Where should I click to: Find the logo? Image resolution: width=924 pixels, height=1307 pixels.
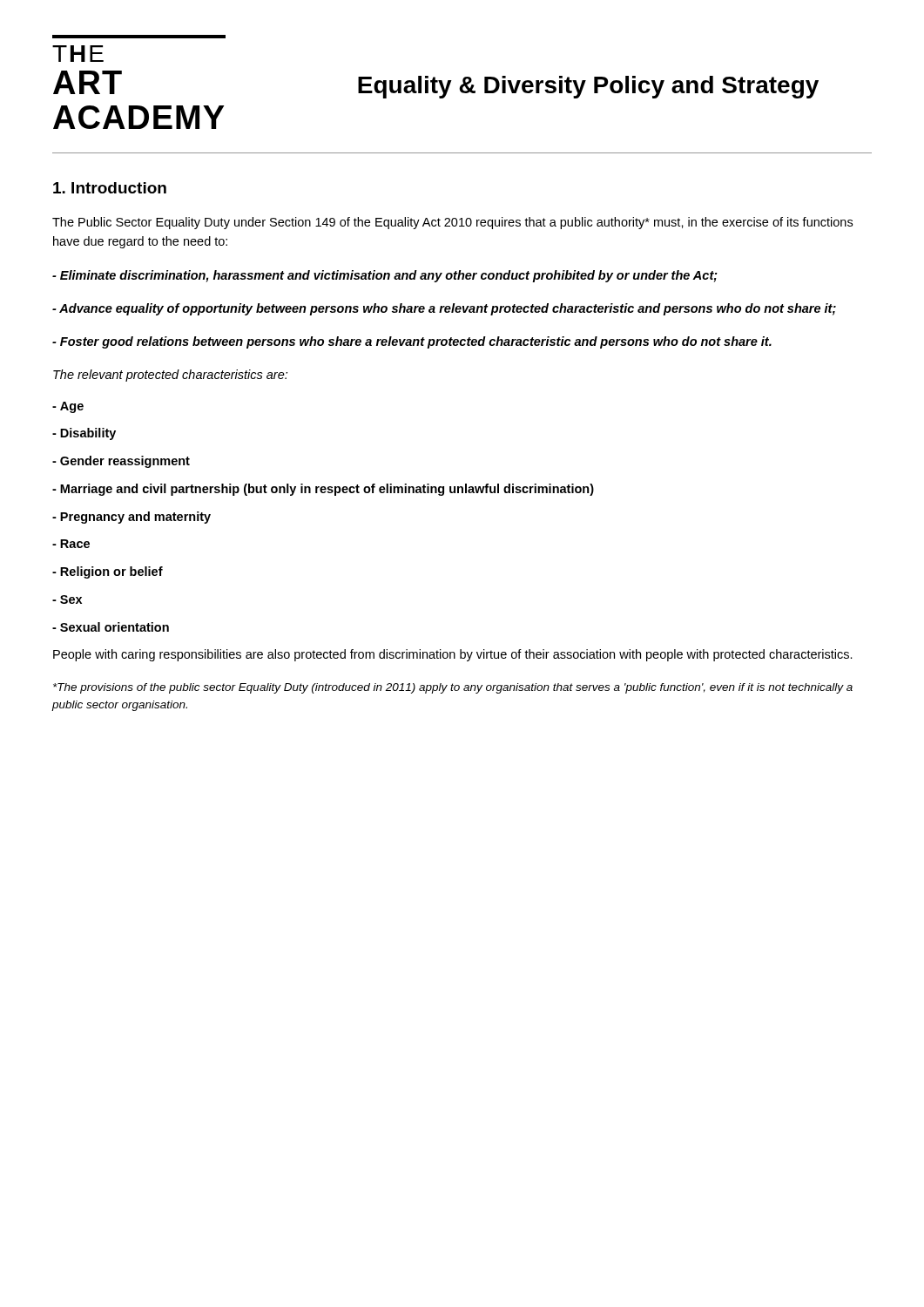coord(139,85)
